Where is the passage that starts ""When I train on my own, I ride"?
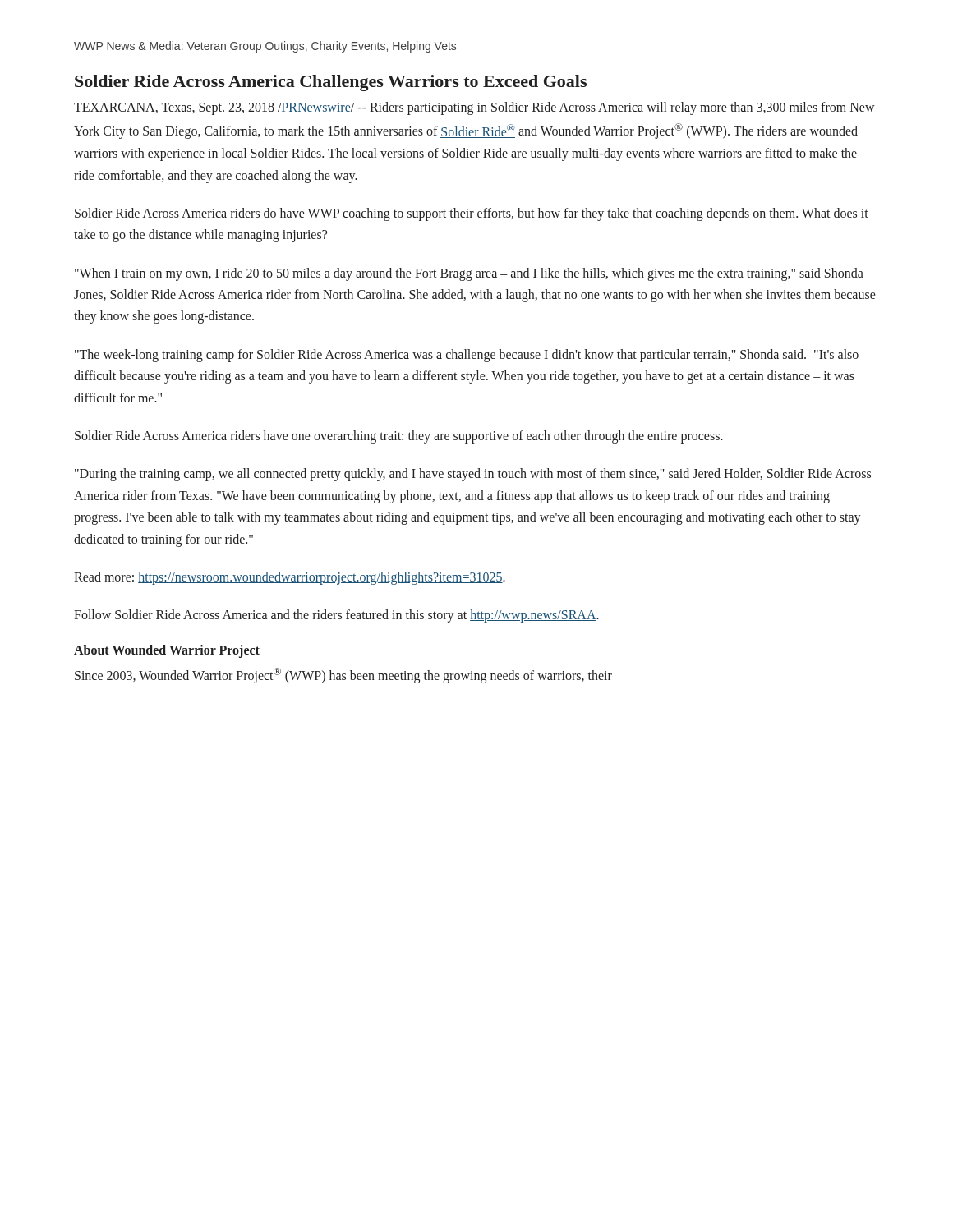This screenshot has height=1232, width=953. pyautogui.click(x=475, y=295)
